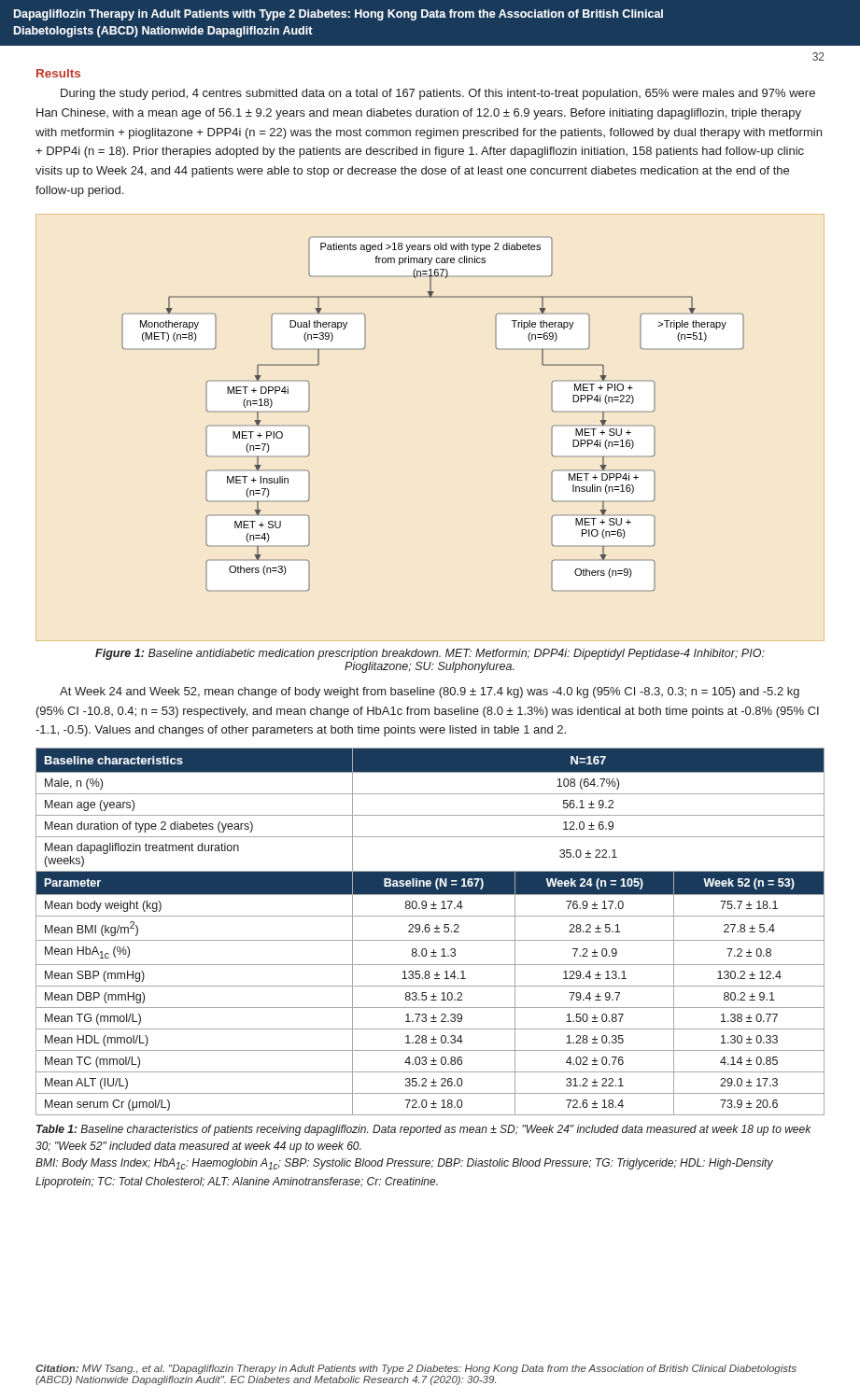Select the passage starting "Figure 1: Baseline antidiabetic medication prescription breakdown."

(x=430, y=660)
